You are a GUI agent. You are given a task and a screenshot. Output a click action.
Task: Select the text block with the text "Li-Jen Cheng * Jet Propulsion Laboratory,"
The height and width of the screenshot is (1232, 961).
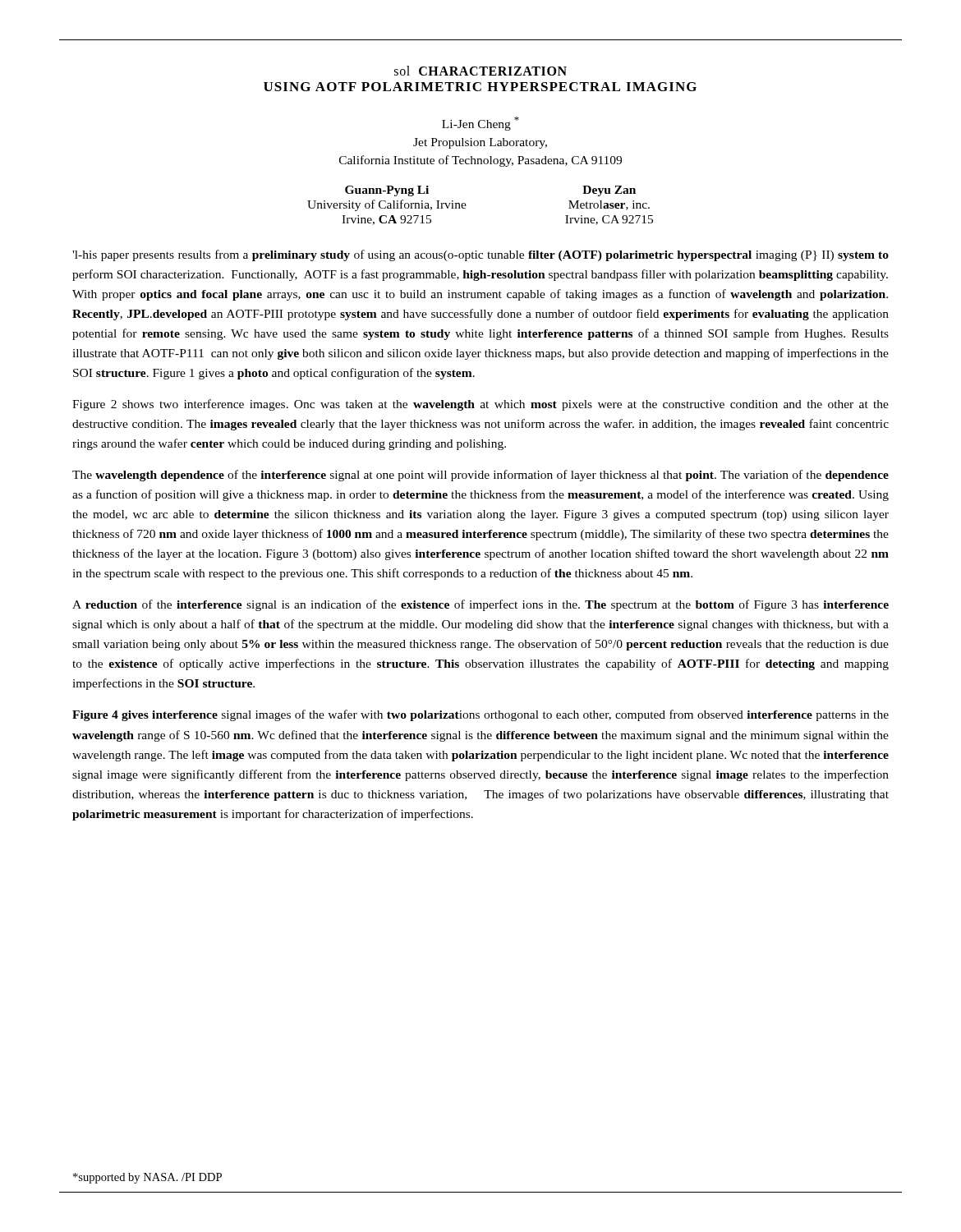480,141
